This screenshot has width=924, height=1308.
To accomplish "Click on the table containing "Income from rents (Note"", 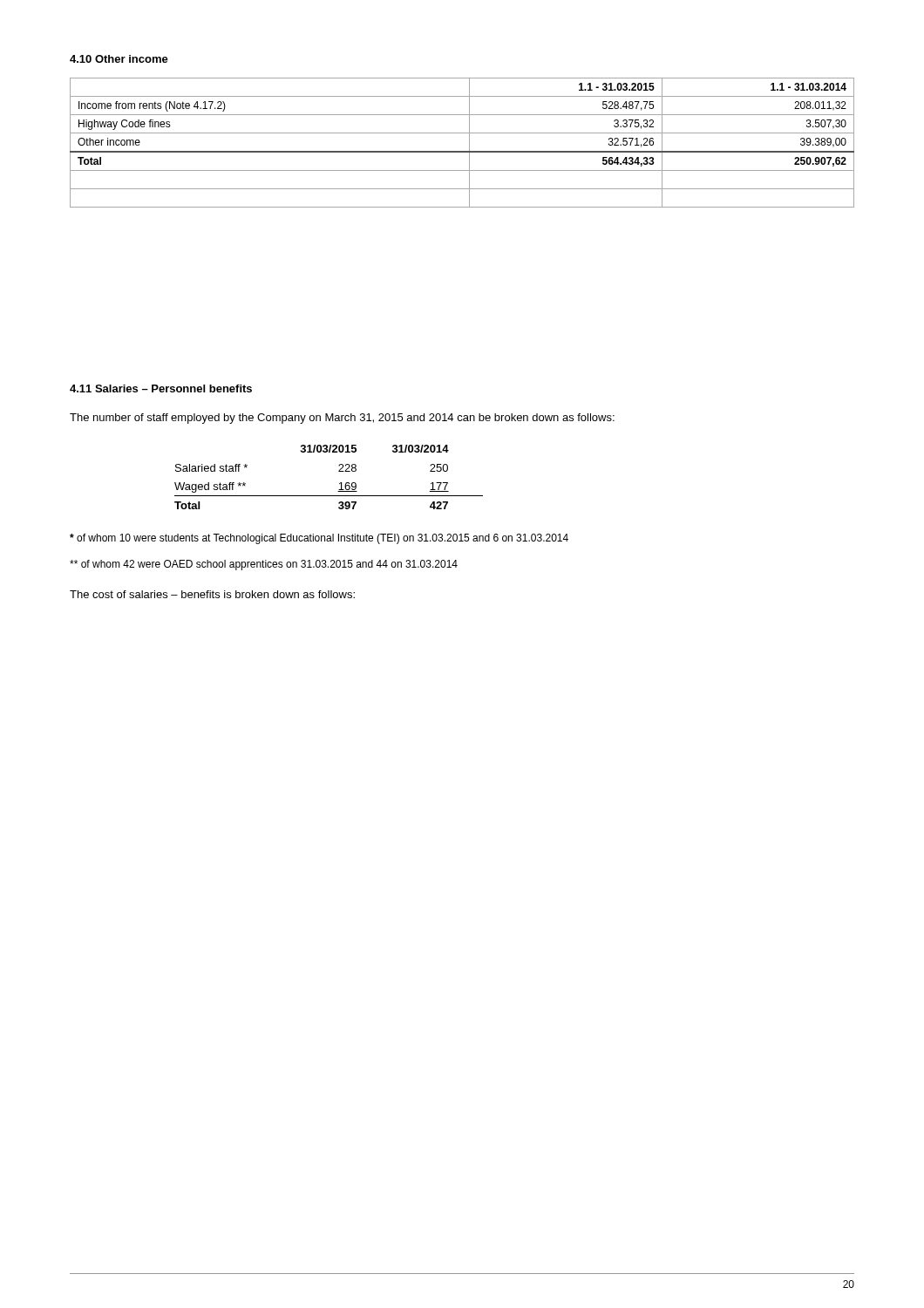I will 462,143.
